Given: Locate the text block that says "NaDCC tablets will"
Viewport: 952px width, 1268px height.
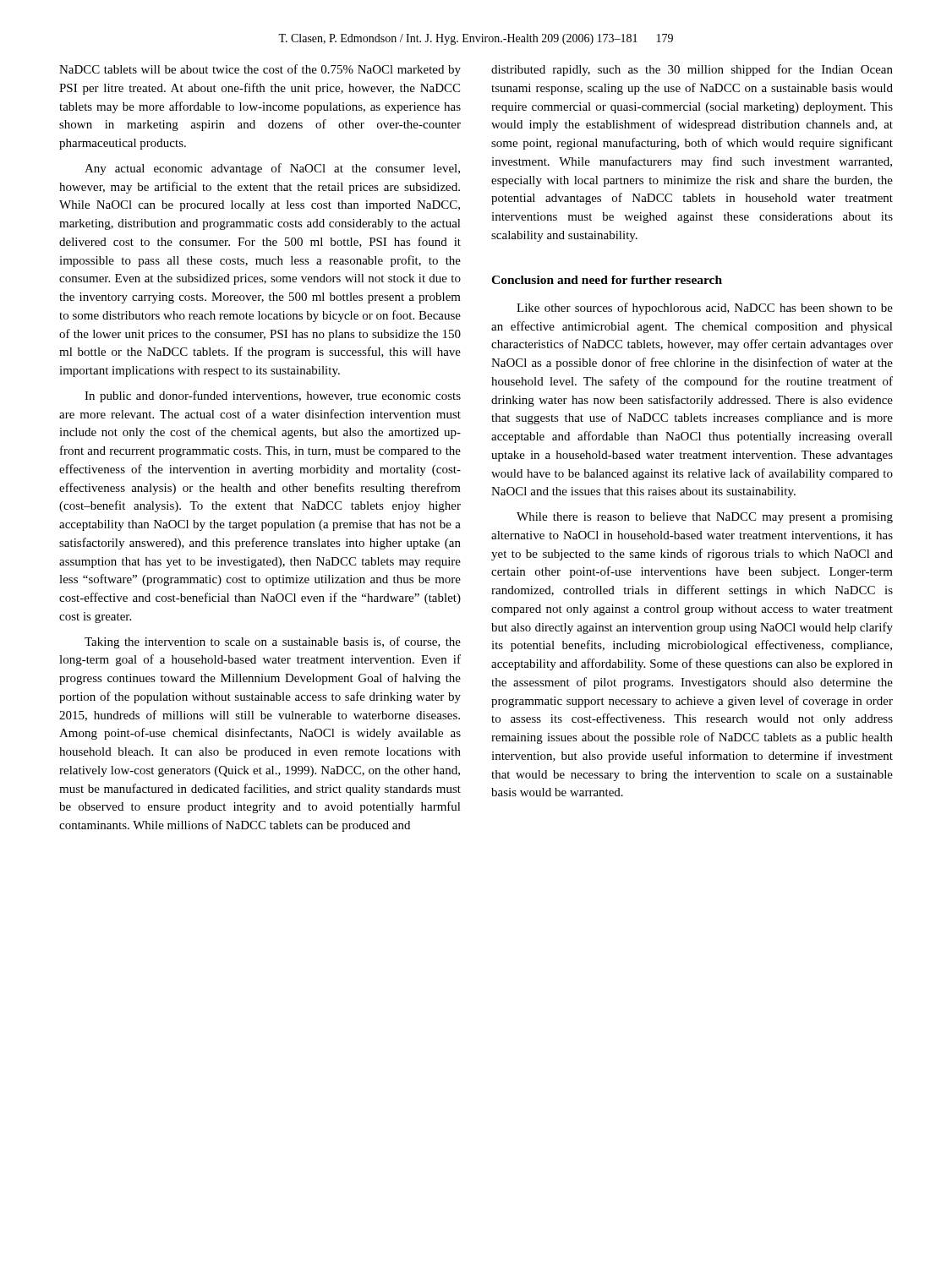Looking at the screenshot, I should coord(260,107).
